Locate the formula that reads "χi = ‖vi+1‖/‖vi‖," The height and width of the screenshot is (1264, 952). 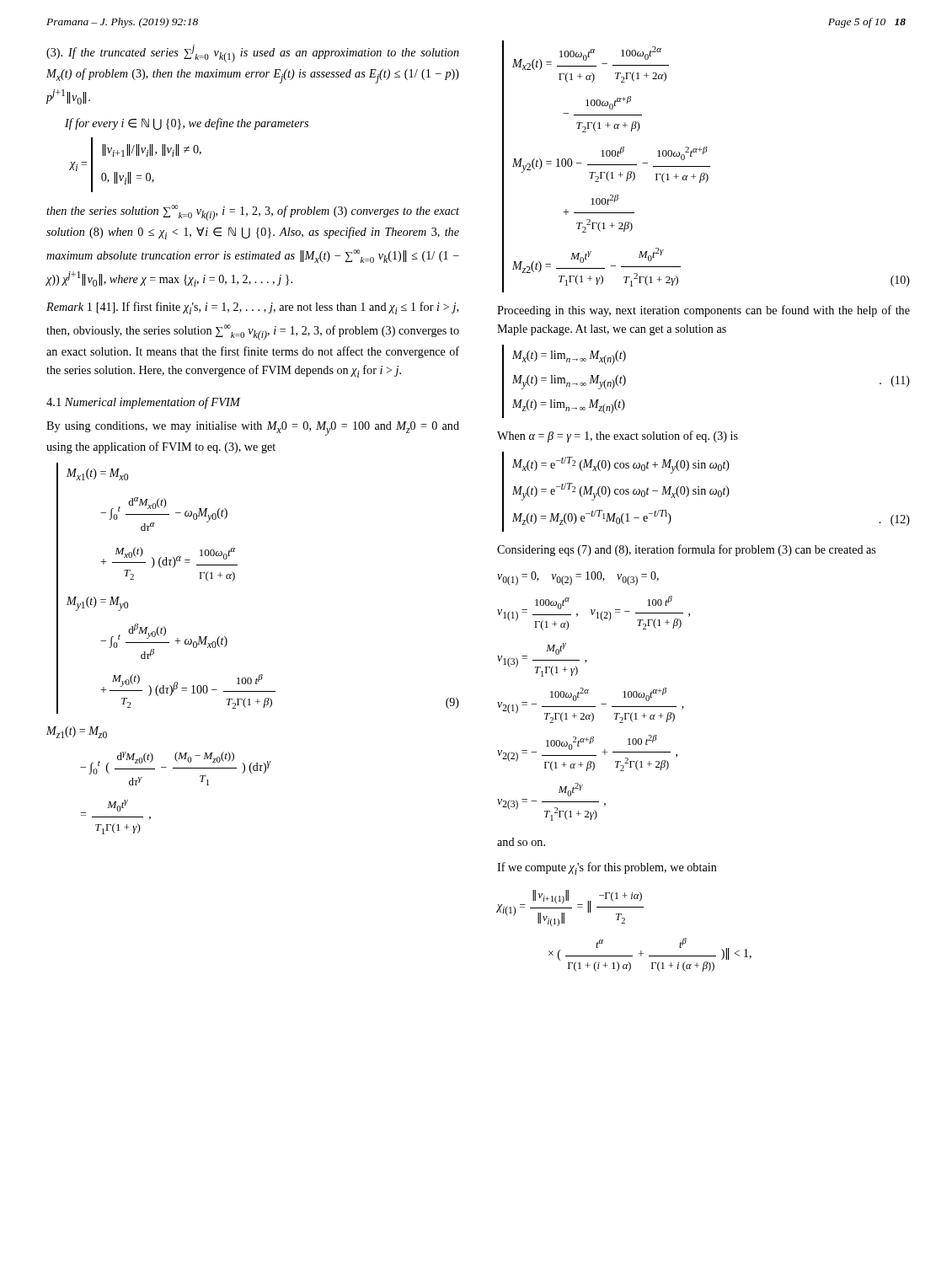[x=136, y=165]
